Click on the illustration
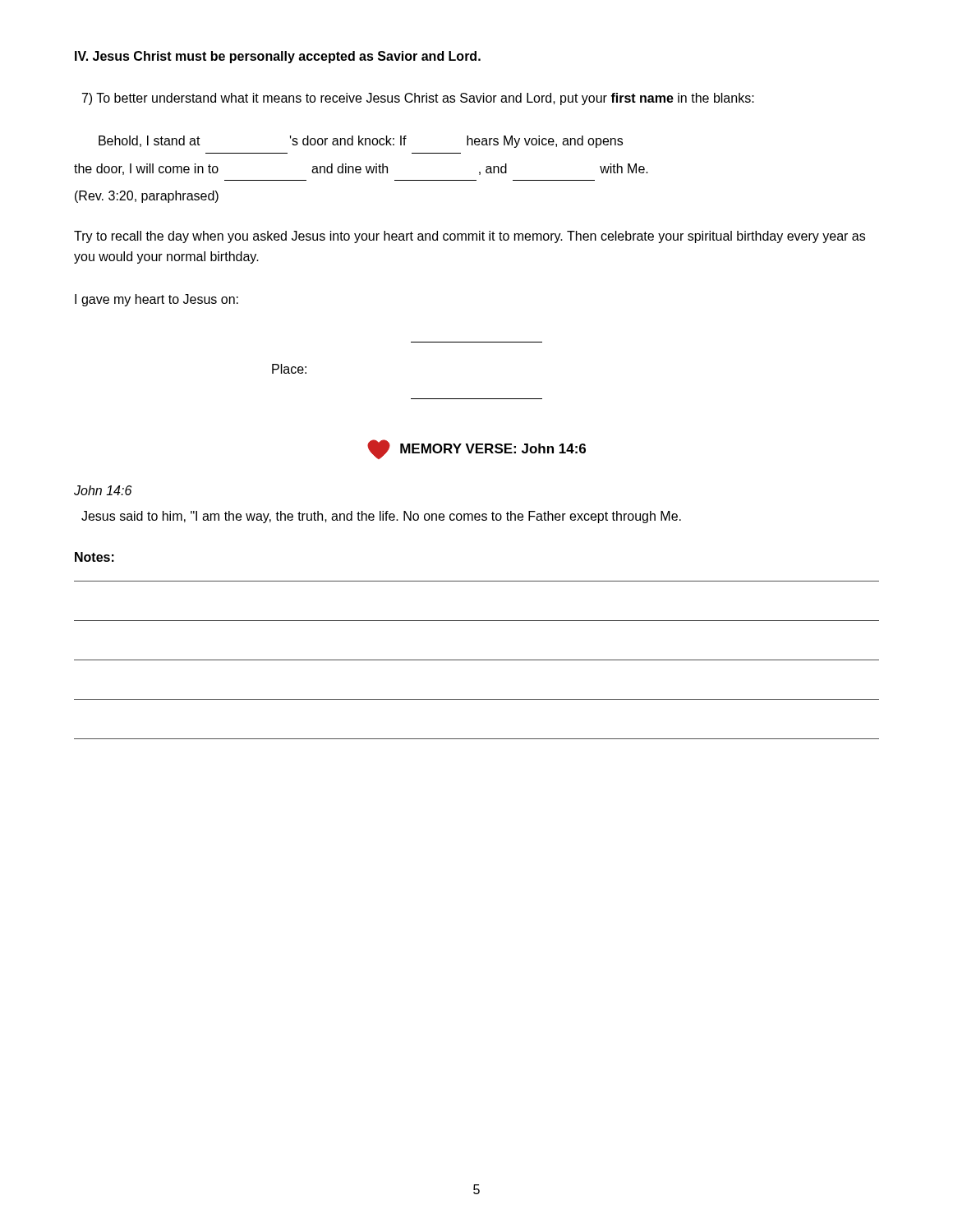Image resolution: width=953 pixels, height=1232 pixels. tap(476, 450)
